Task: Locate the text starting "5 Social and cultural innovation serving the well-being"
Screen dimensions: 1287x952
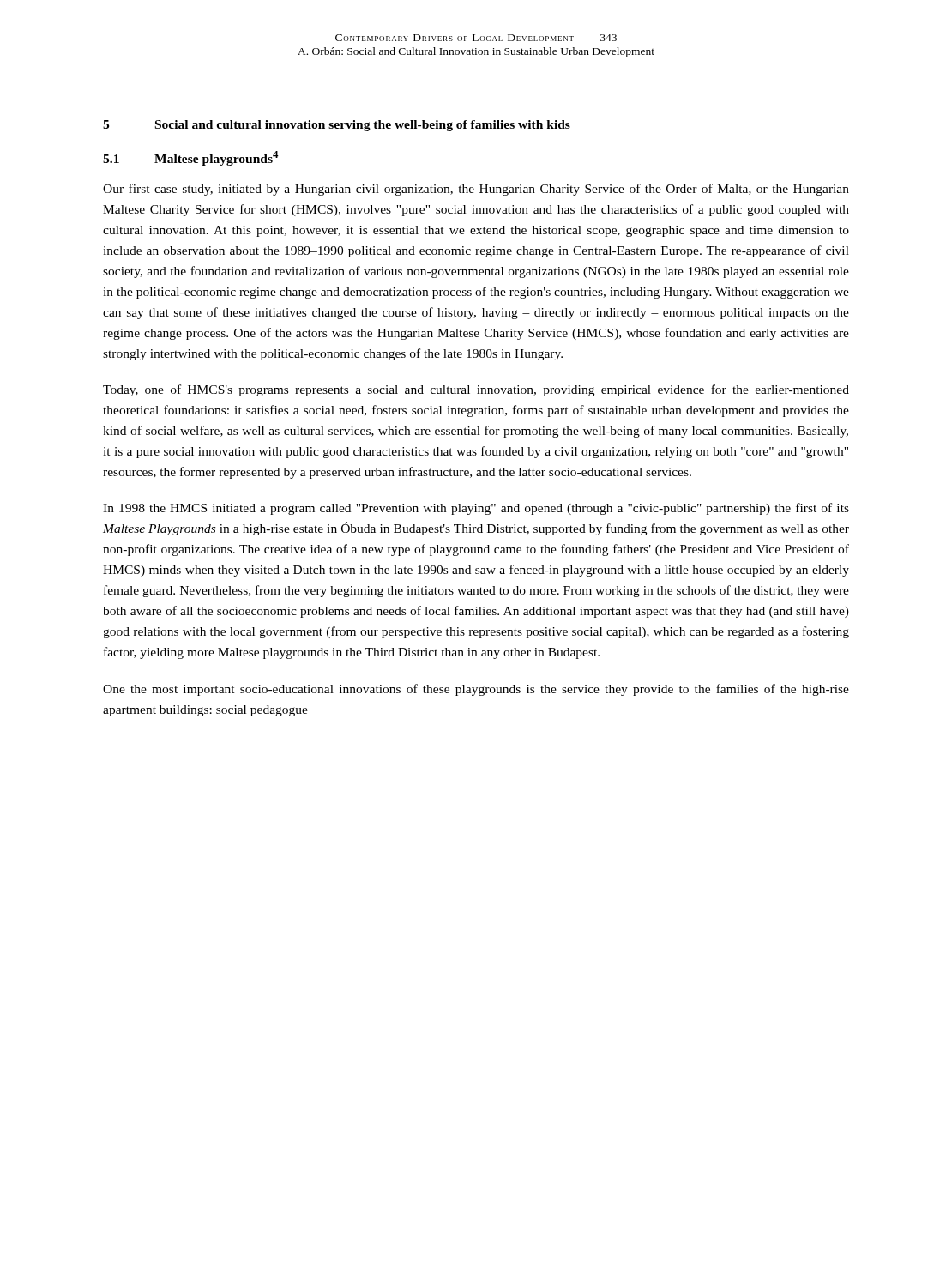Action: click(337, 124)
